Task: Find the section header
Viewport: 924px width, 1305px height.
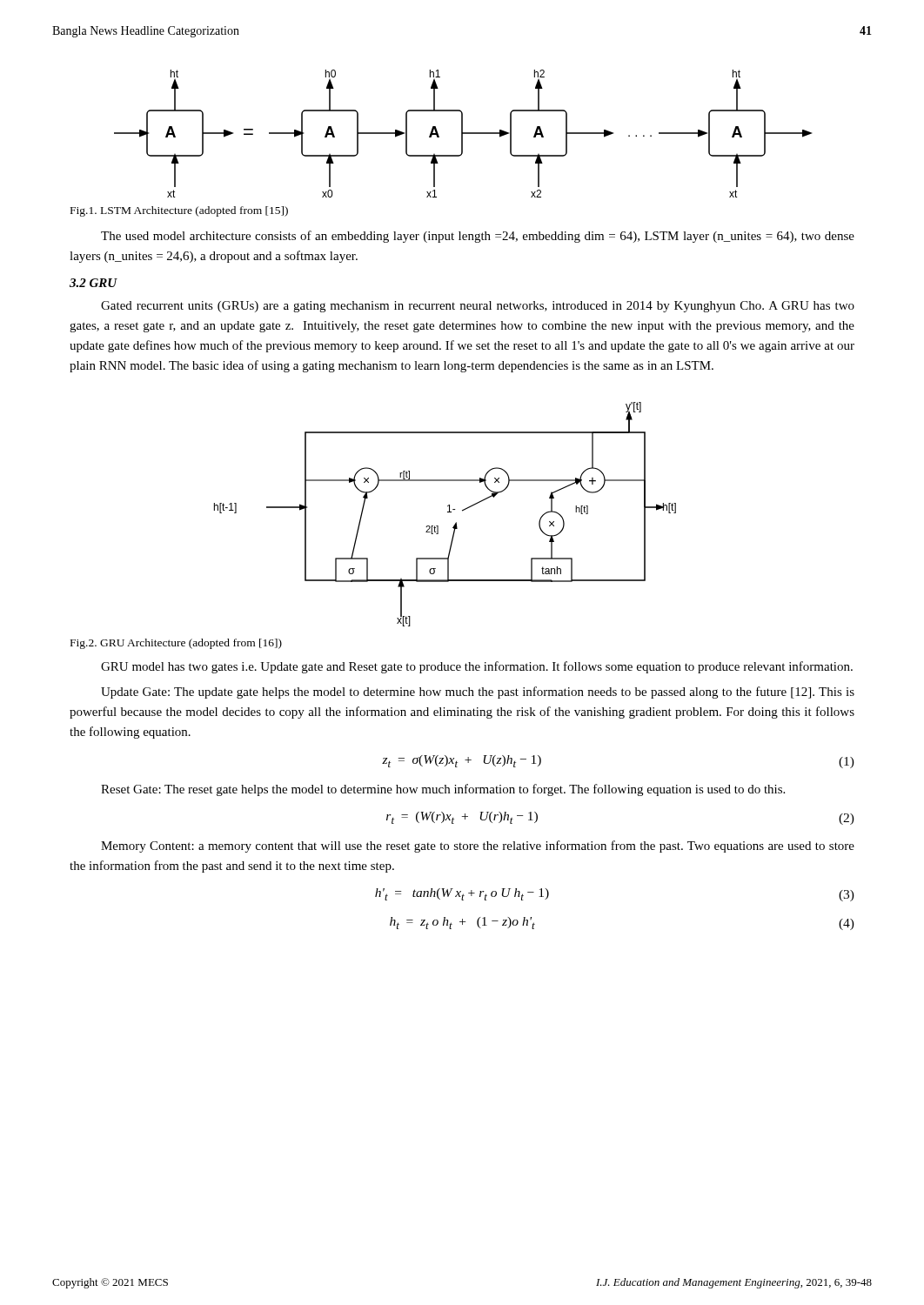Action: coord(93,282)
